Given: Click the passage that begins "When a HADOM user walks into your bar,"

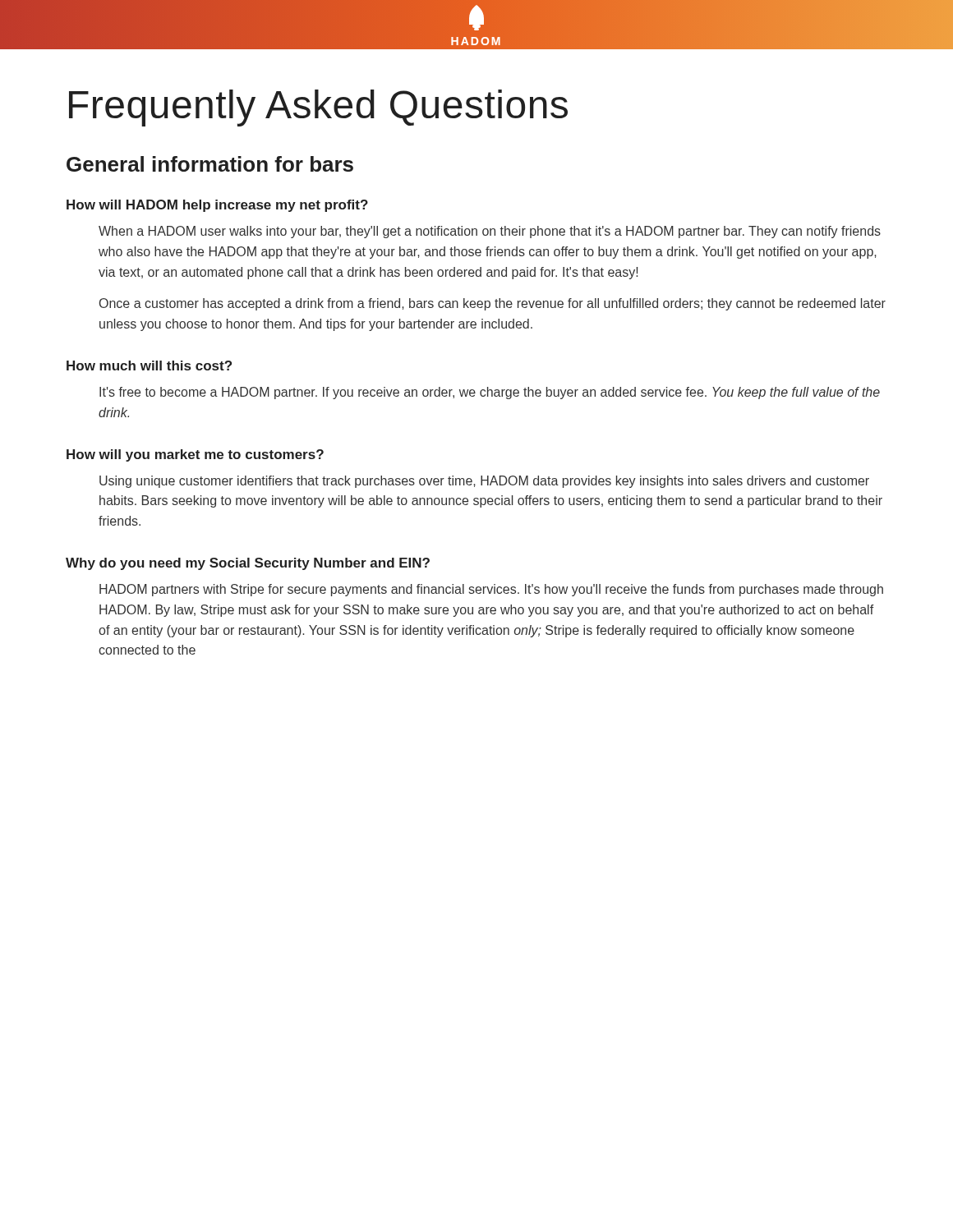Looking at the screenshot, I should [x=476, y=278].
